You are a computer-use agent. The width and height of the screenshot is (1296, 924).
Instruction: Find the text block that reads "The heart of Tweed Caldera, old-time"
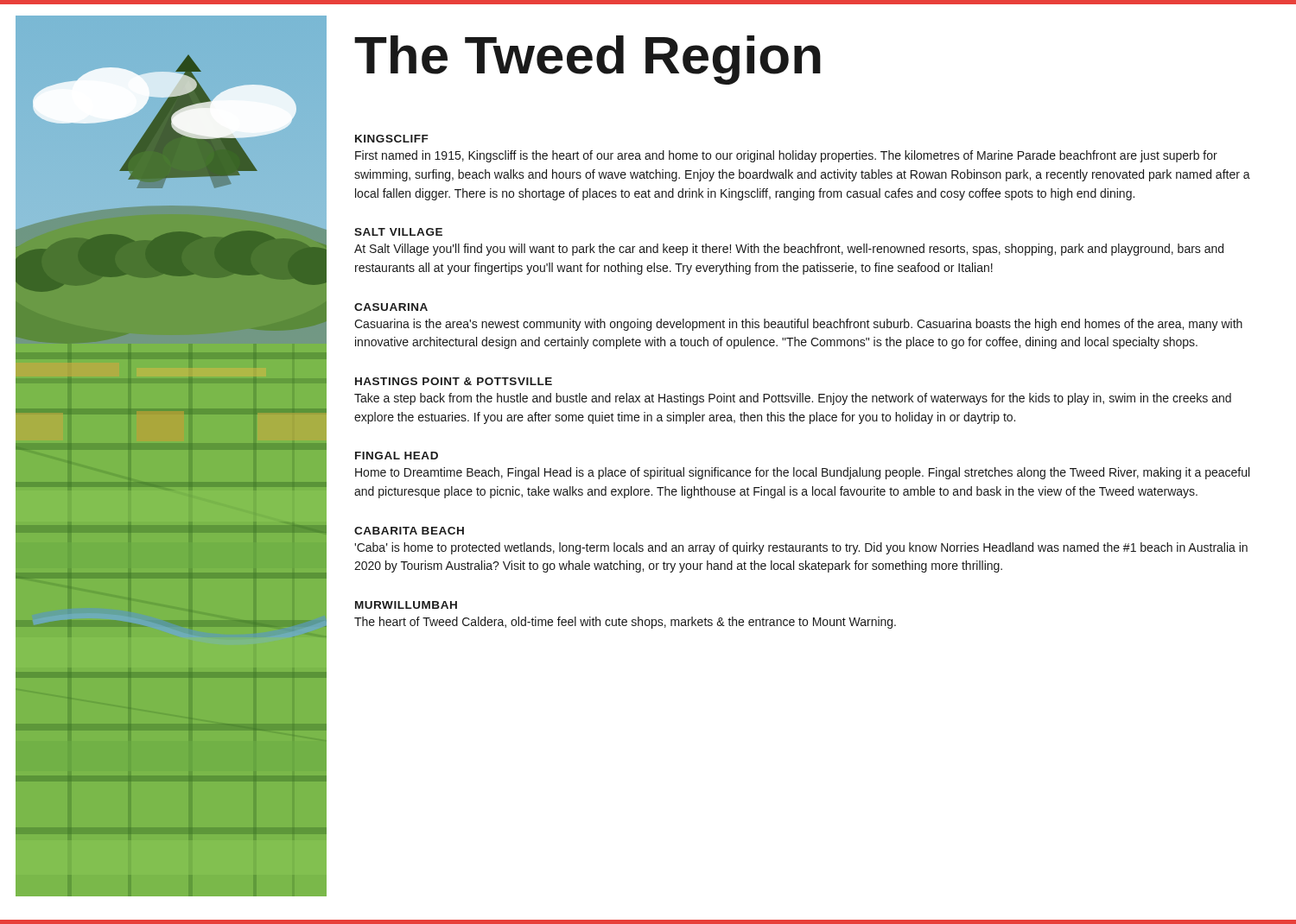626,622
